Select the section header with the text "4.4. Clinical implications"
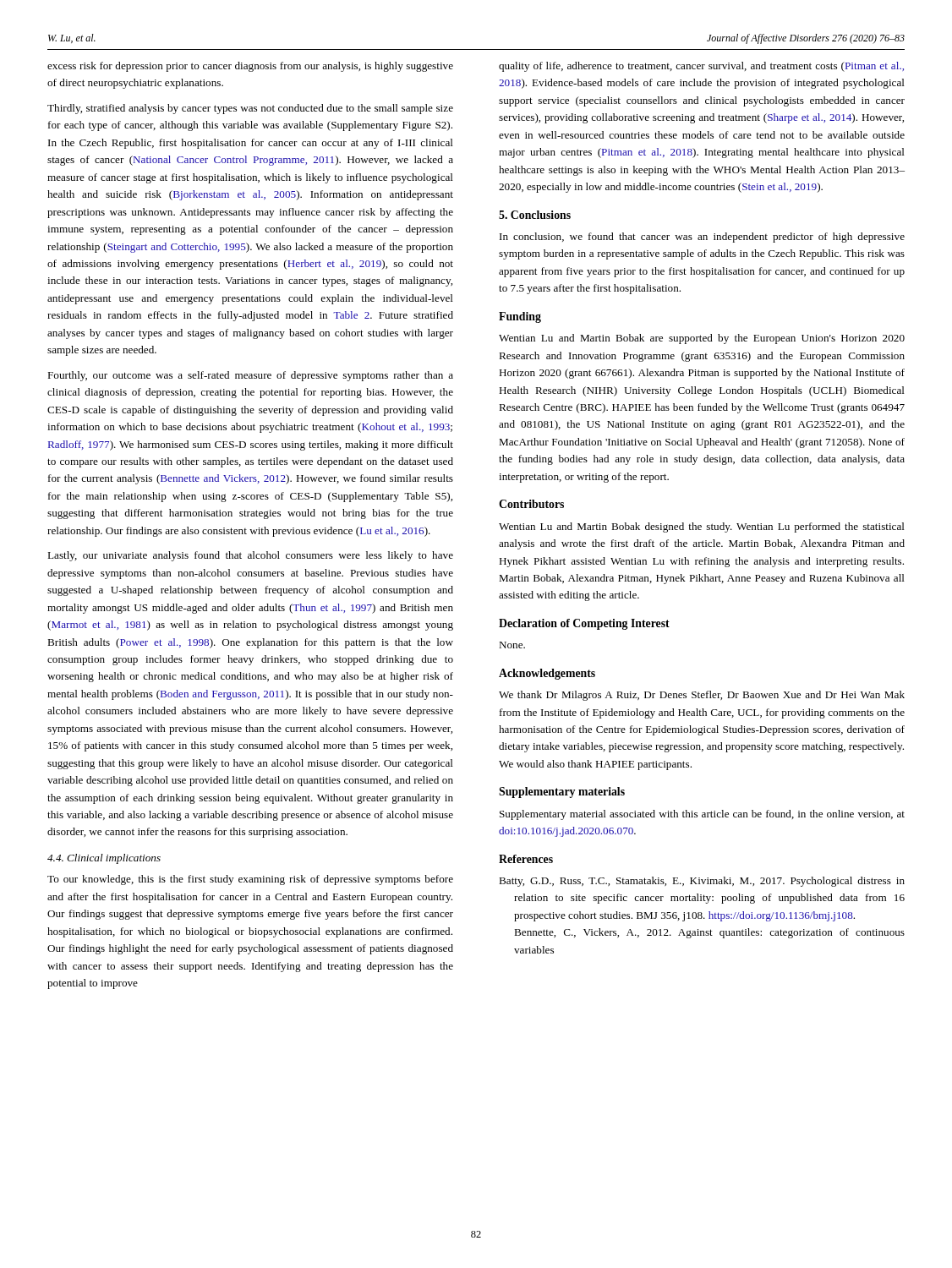The width and height of the screenshot is (952, 1268). click(x=104, y=858)
